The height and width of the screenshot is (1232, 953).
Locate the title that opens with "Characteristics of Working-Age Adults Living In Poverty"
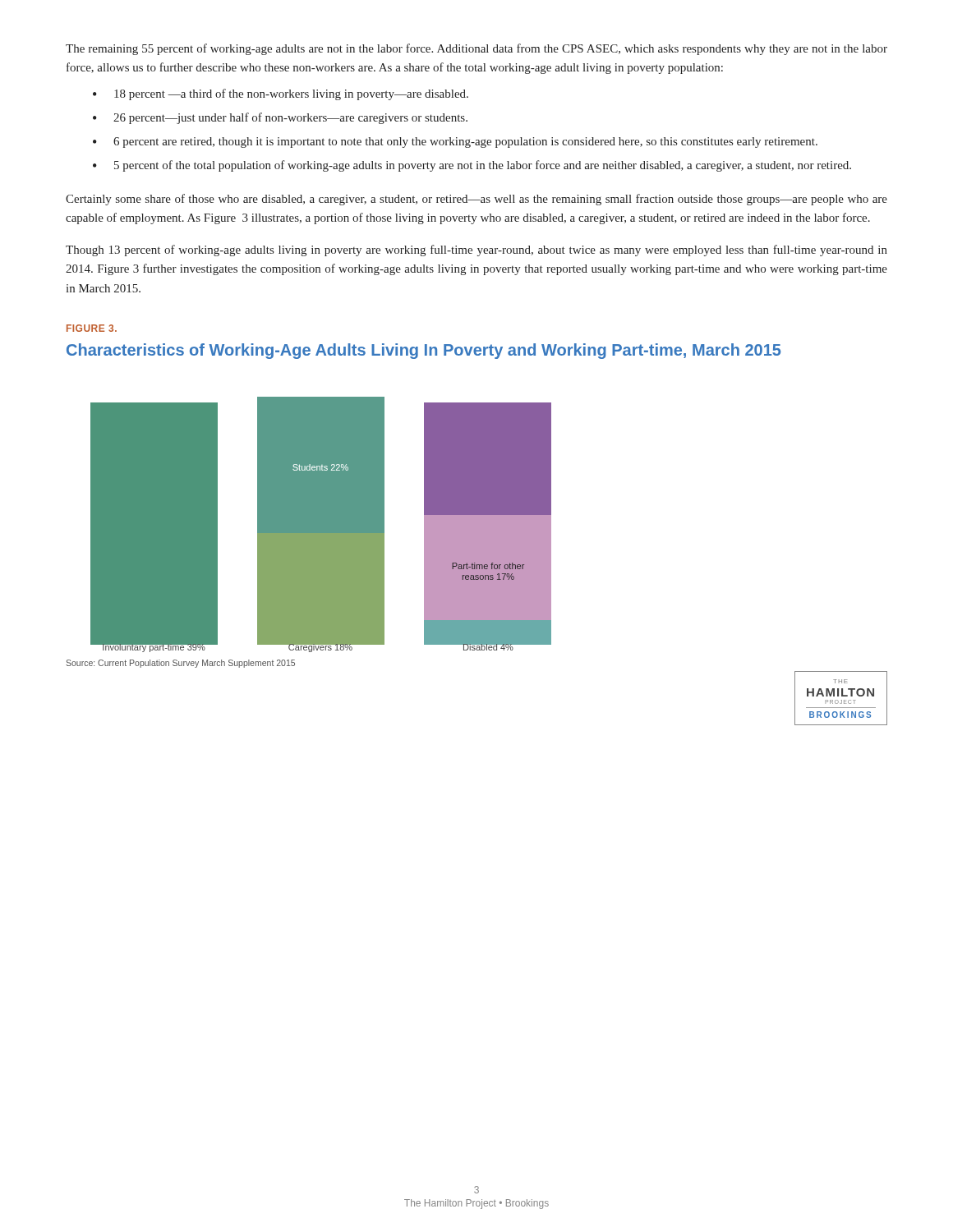[424, 350]
